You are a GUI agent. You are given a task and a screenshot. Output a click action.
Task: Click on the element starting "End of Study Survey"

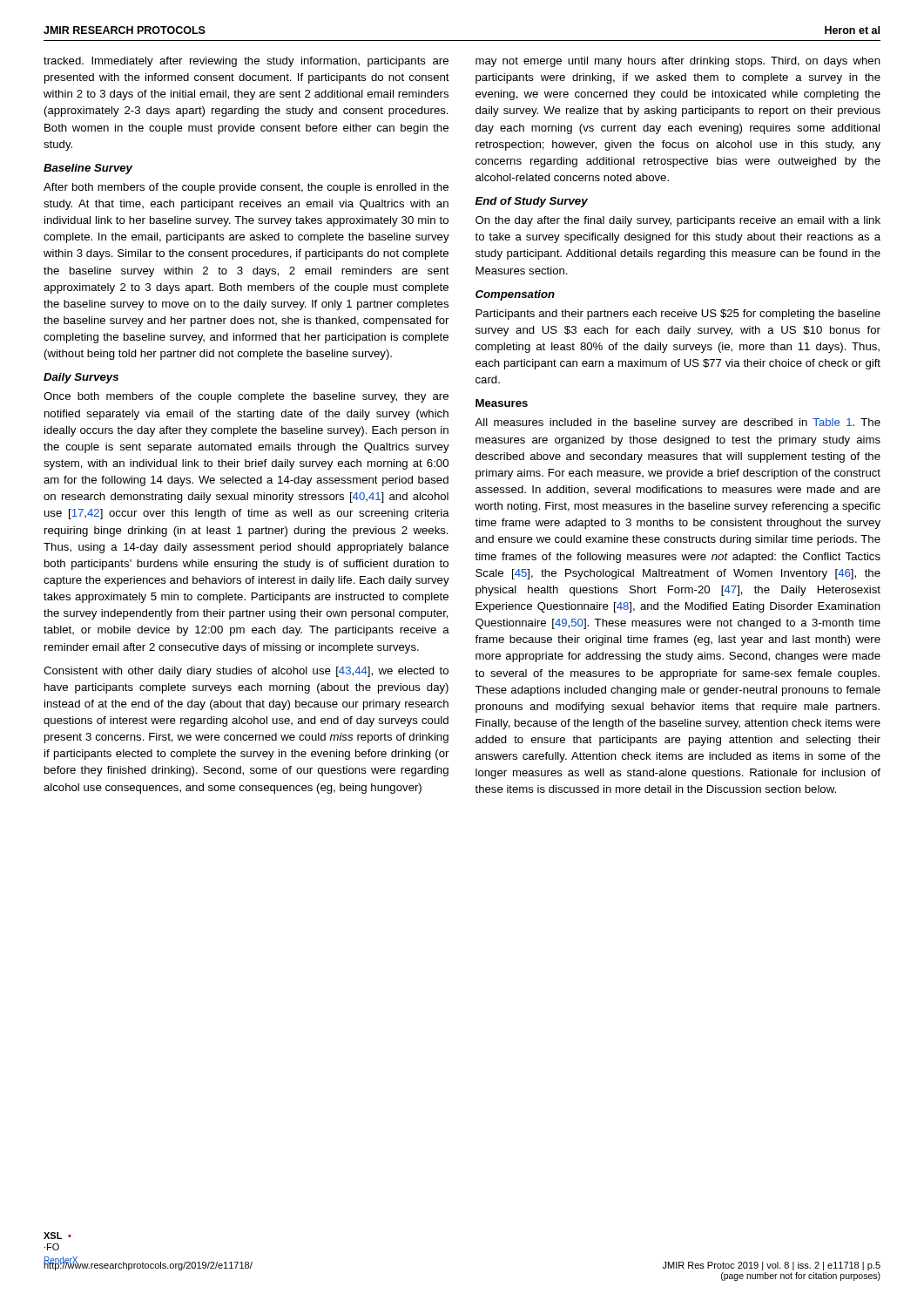pyautogui.click(x=531, y=201)
